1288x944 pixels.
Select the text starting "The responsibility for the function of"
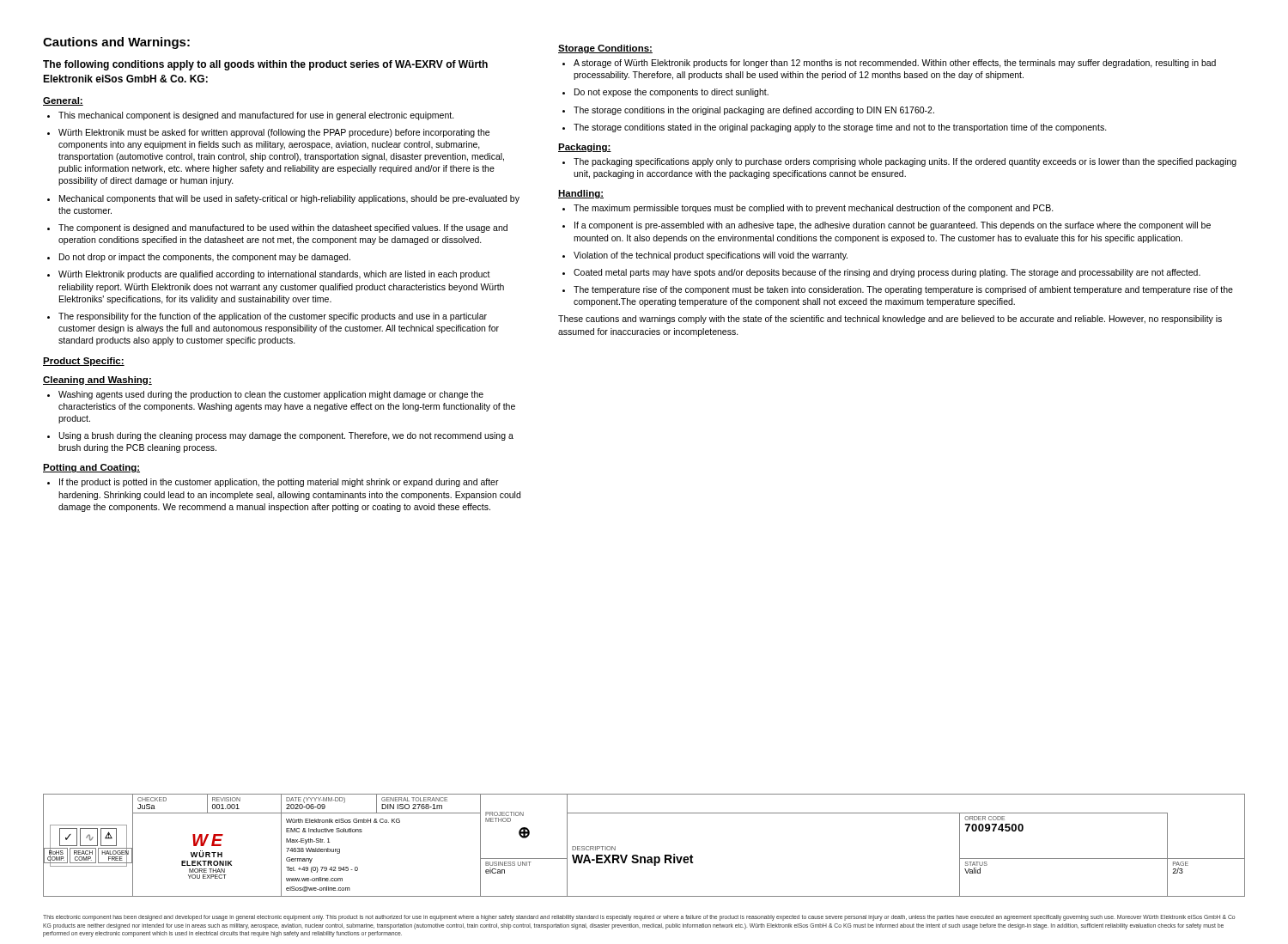coord(283,328)
